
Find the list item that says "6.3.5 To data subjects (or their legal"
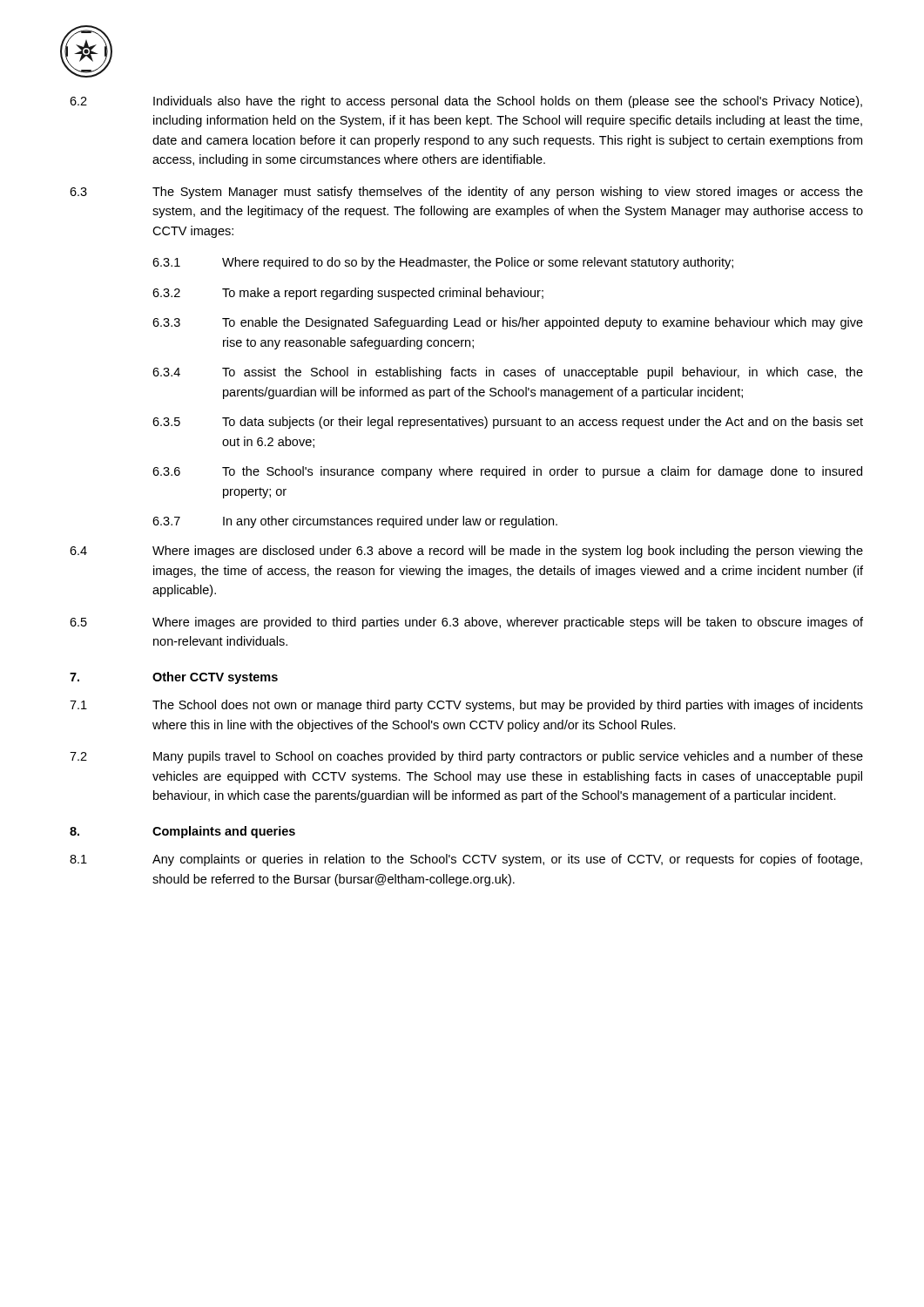click(508, 432)
